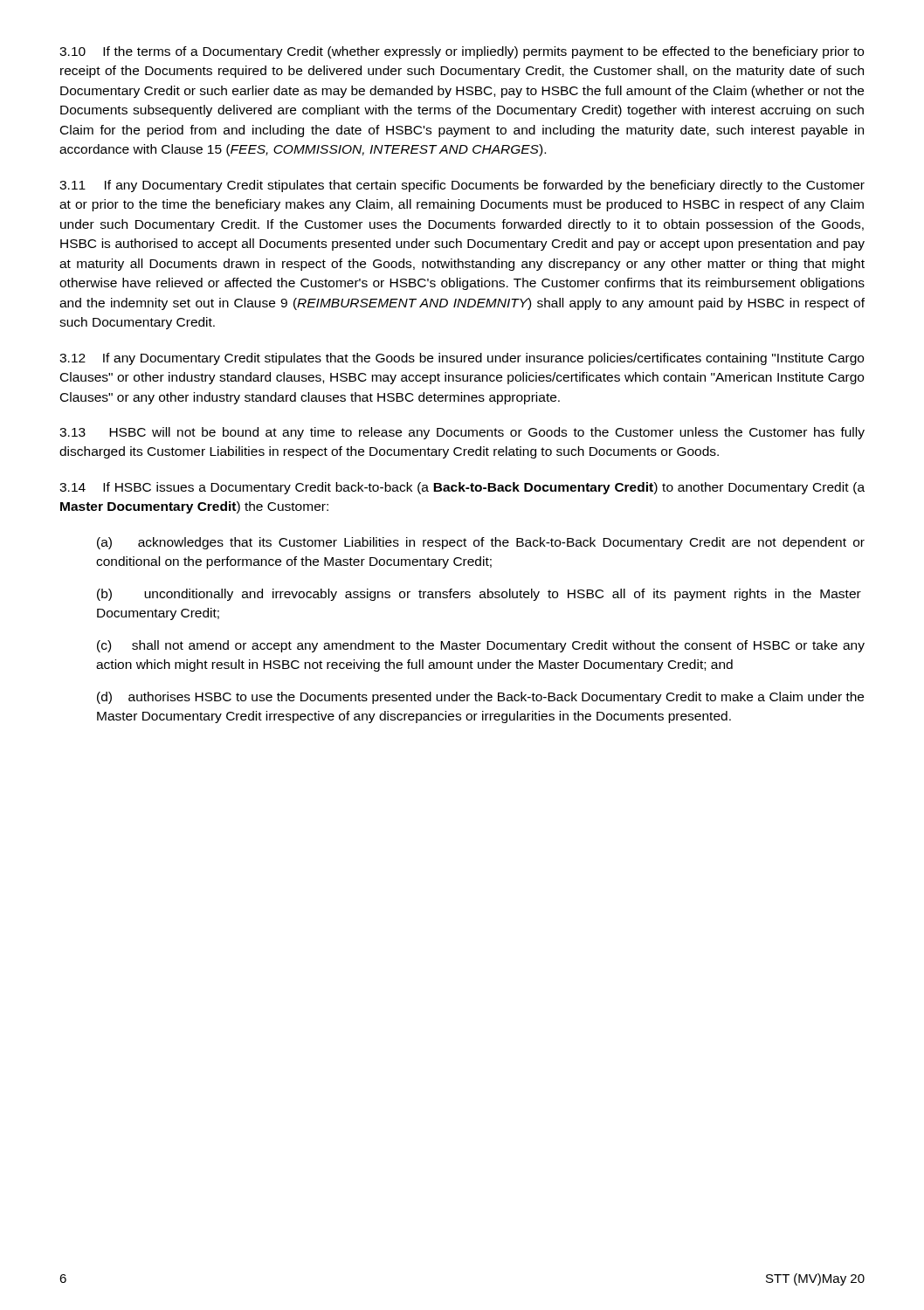924x1310 pixels.
Task: Find the block on this page that starts "13 HSBC will not"
Action: point(462,442)
